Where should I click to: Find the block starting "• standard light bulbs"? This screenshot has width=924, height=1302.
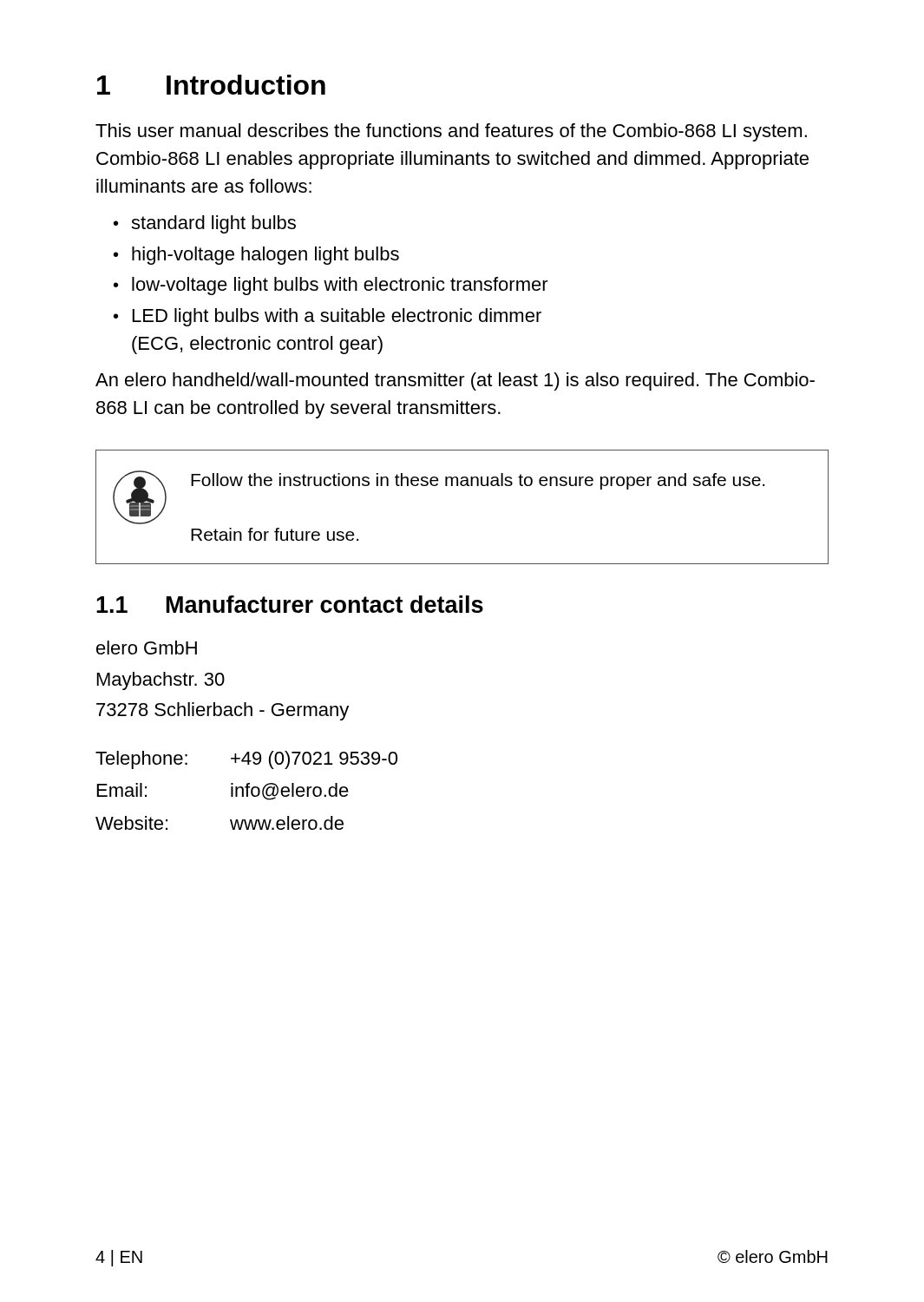[x=205, y=223]
